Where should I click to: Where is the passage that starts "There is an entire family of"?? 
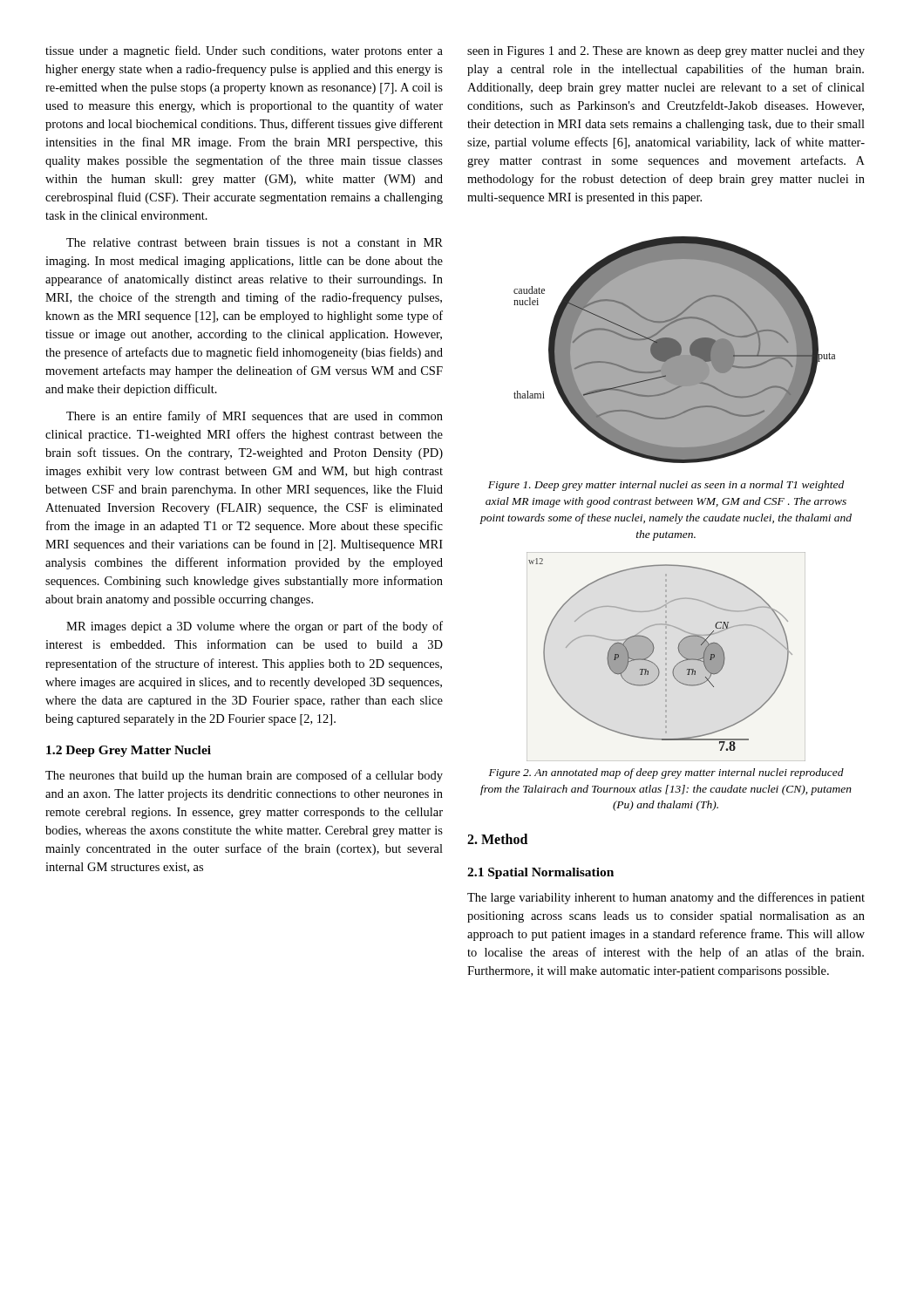[244, 508]
